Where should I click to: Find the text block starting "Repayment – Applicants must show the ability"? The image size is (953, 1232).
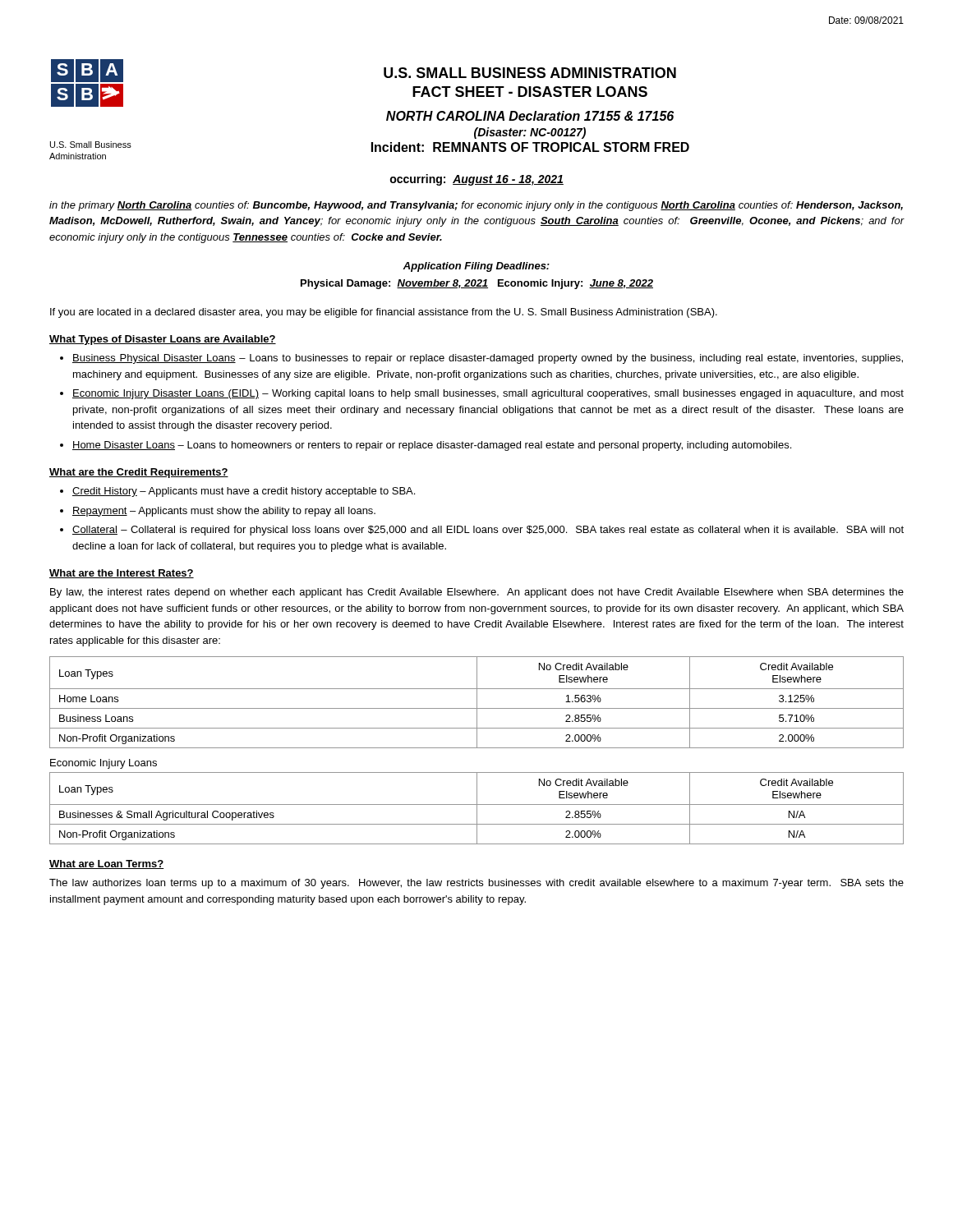[224, 510]
